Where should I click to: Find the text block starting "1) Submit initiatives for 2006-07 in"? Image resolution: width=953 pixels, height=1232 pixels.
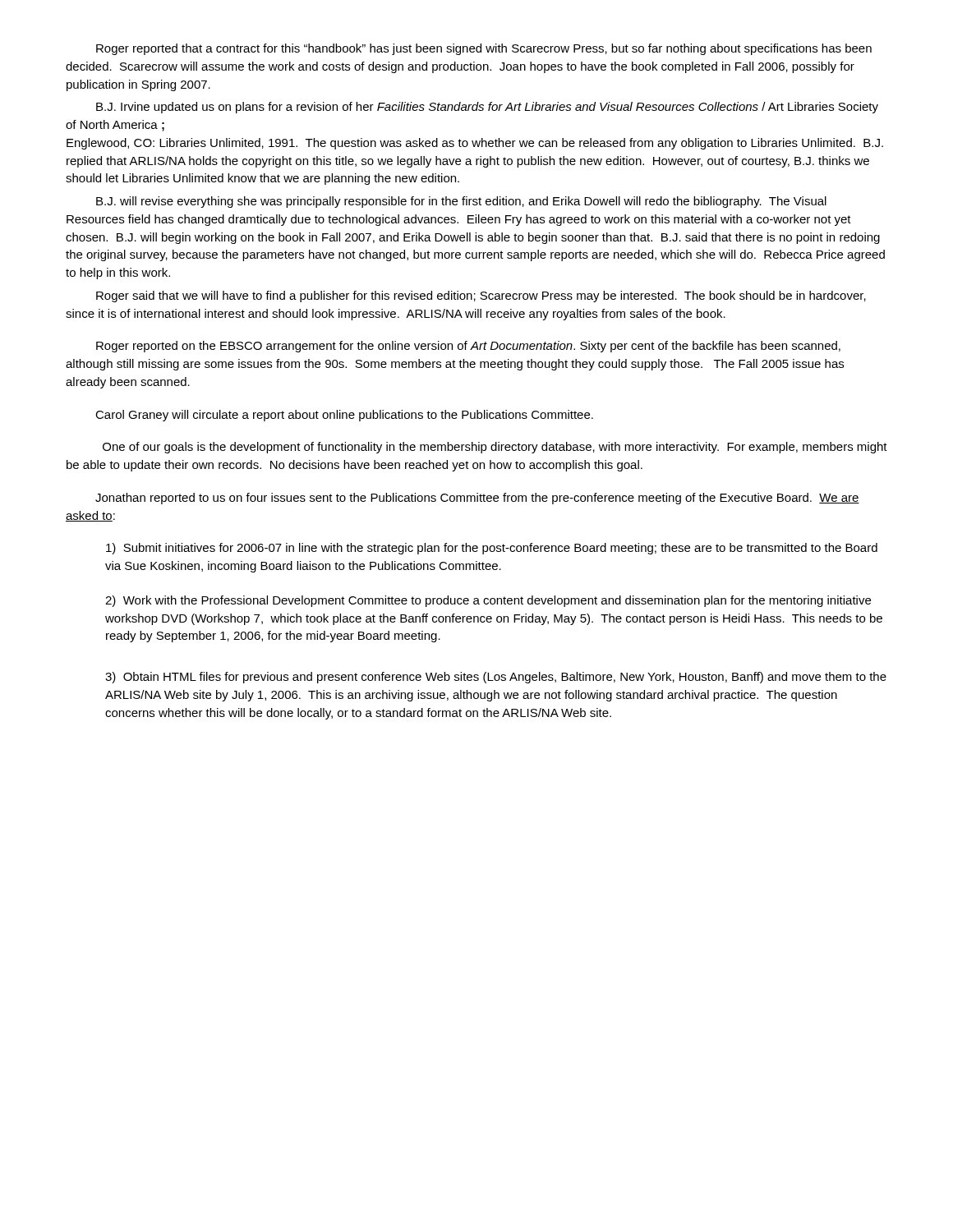click(x=491, y=557)
